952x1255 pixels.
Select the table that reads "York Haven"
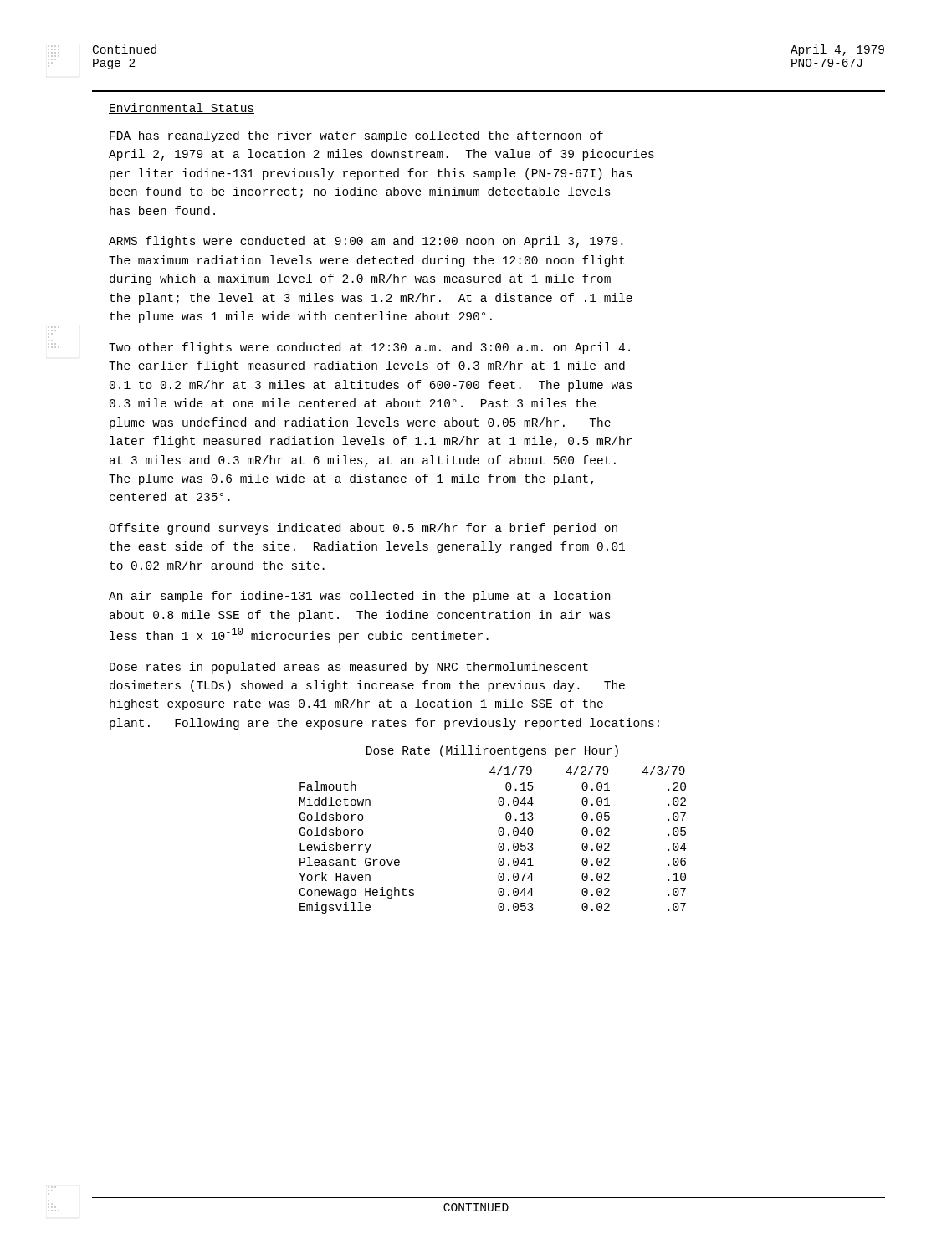point(493,840)
